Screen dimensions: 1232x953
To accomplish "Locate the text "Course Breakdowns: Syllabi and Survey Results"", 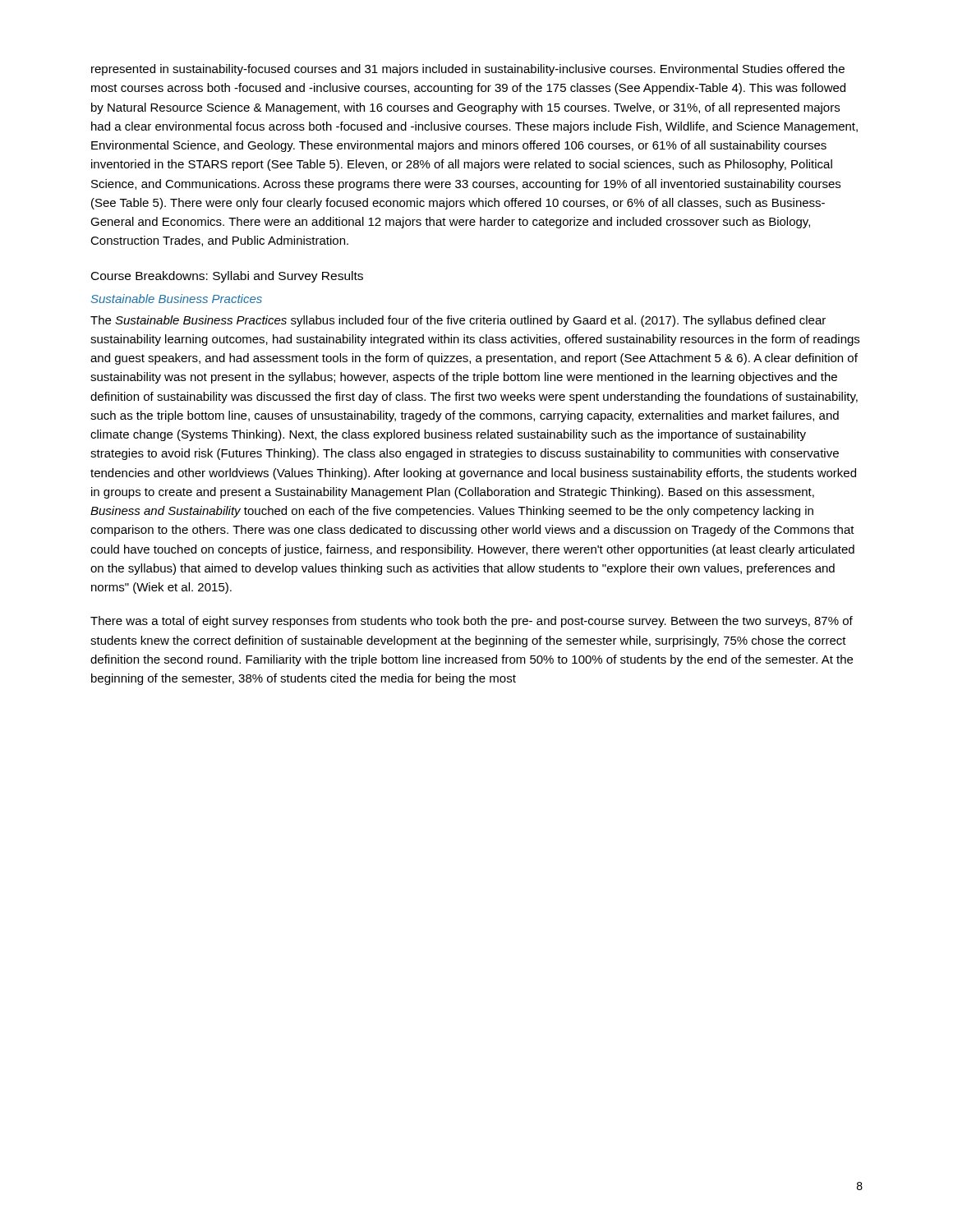I will (227, 275).
